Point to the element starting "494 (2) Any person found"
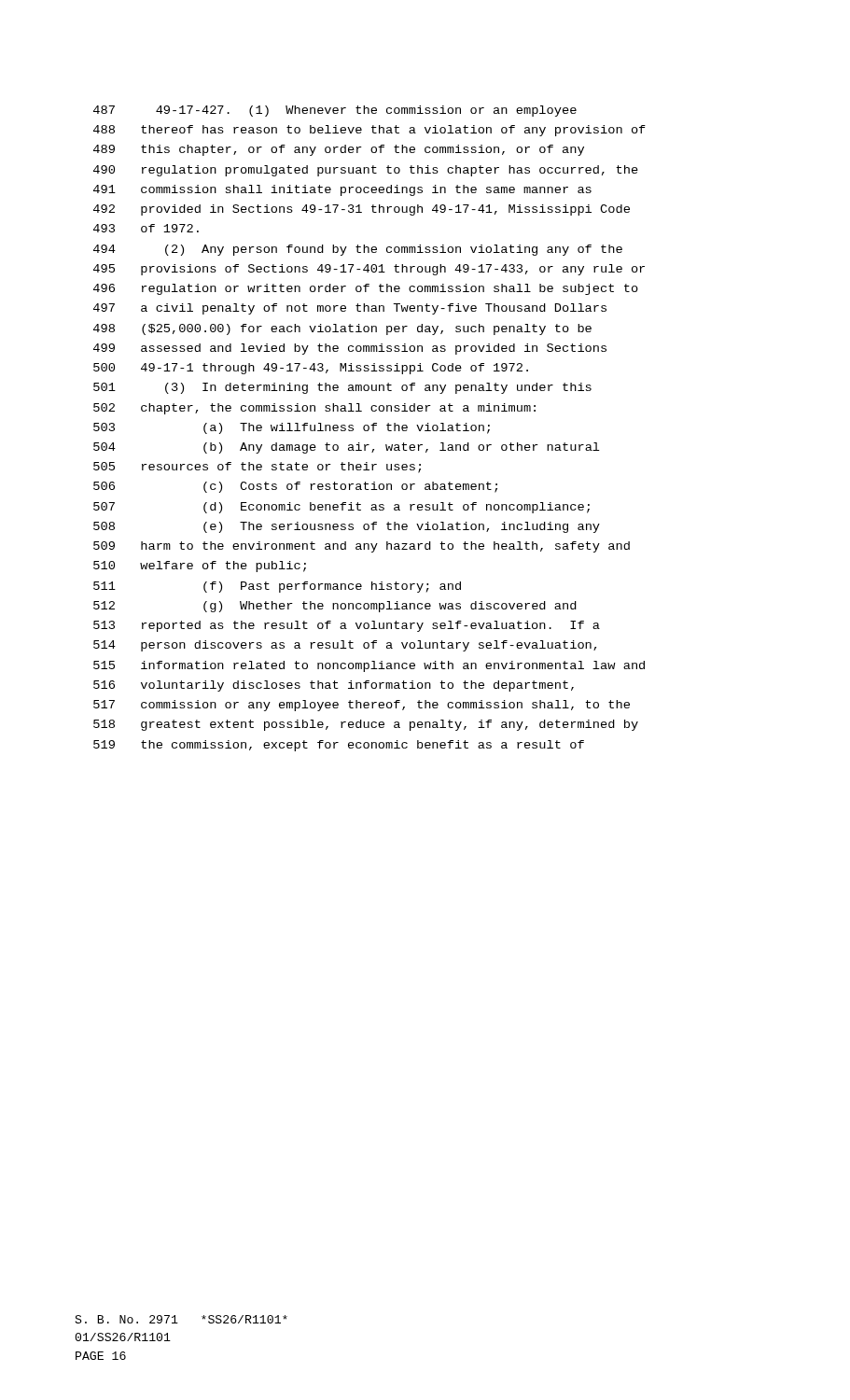The image size is (850, 1400). (x=349, y=249)
